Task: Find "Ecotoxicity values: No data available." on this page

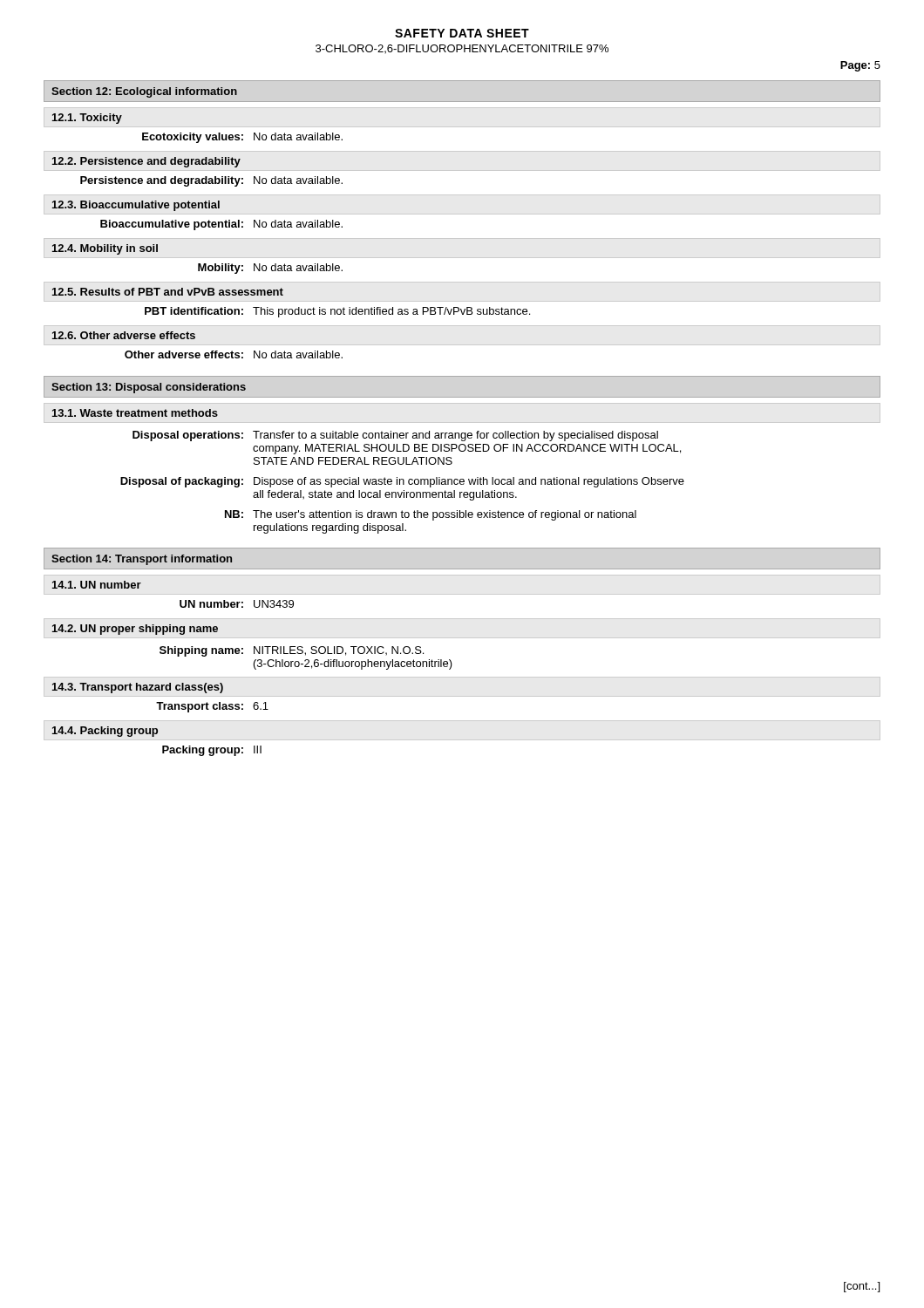Action: click(462, 136)
